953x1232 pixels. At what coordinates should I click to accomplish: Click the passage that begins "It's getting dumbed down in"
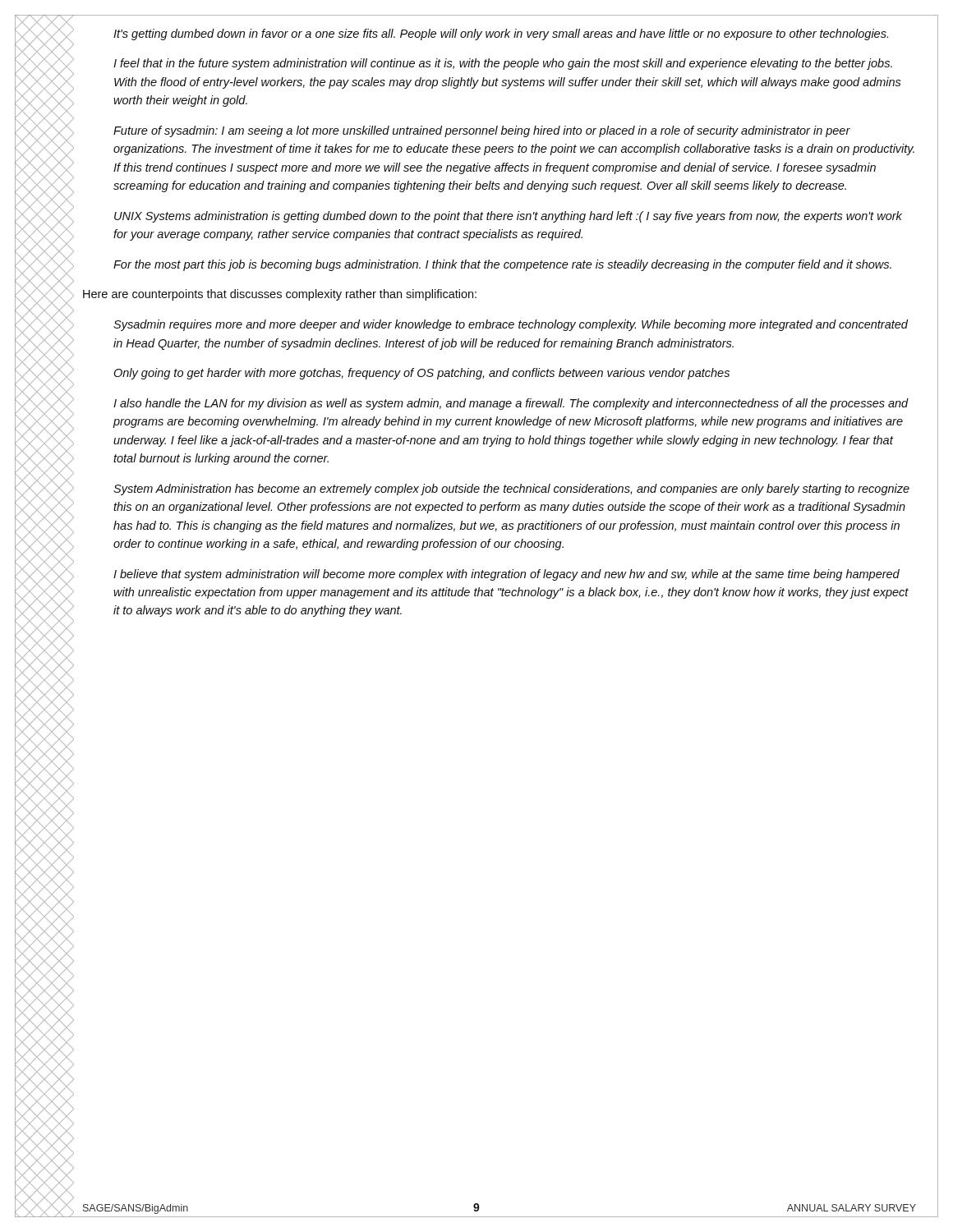point(502,34)
